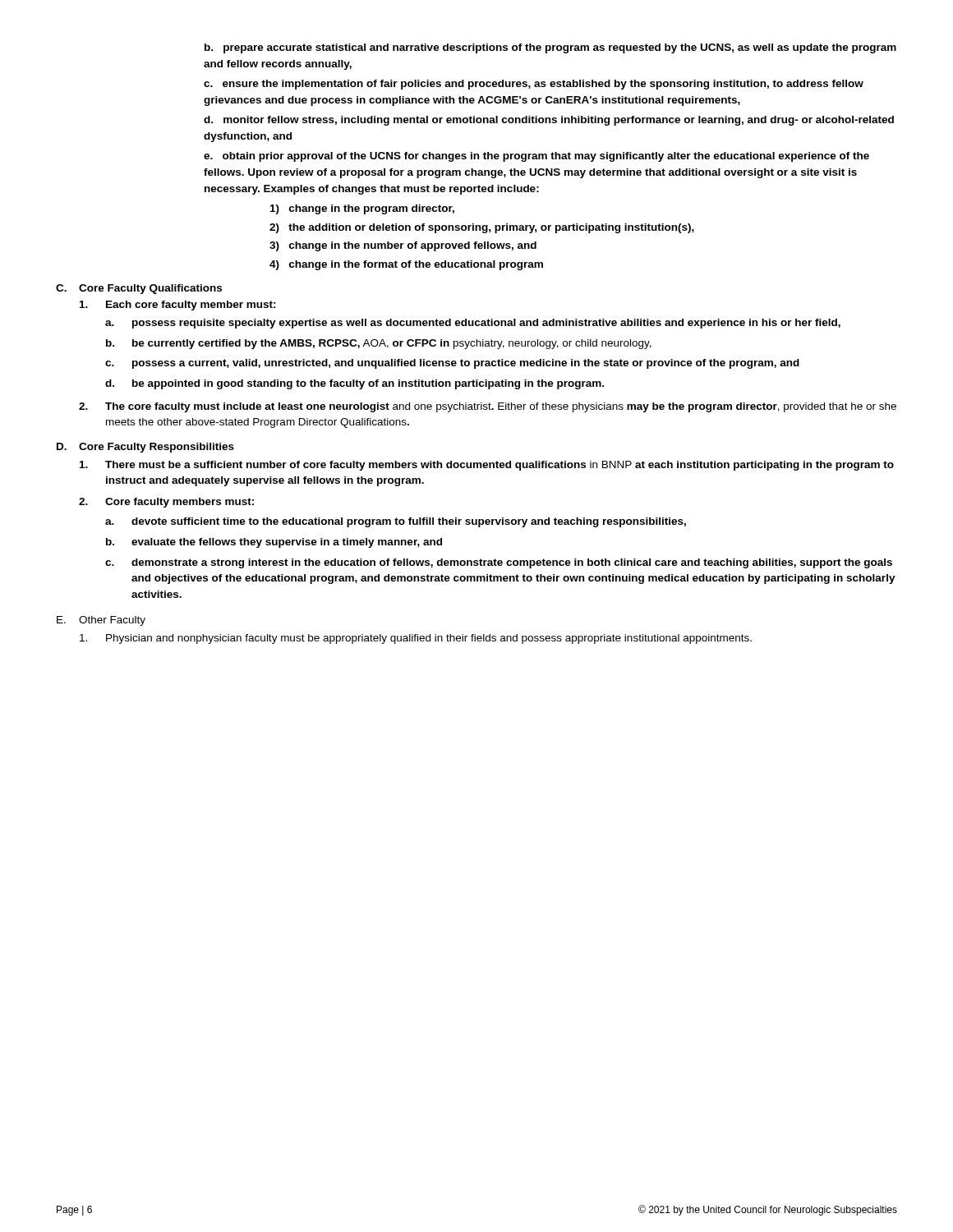Click on the list item containing "Each core faculty member"
Screen dimensions: 1232x953
(178, 305)
